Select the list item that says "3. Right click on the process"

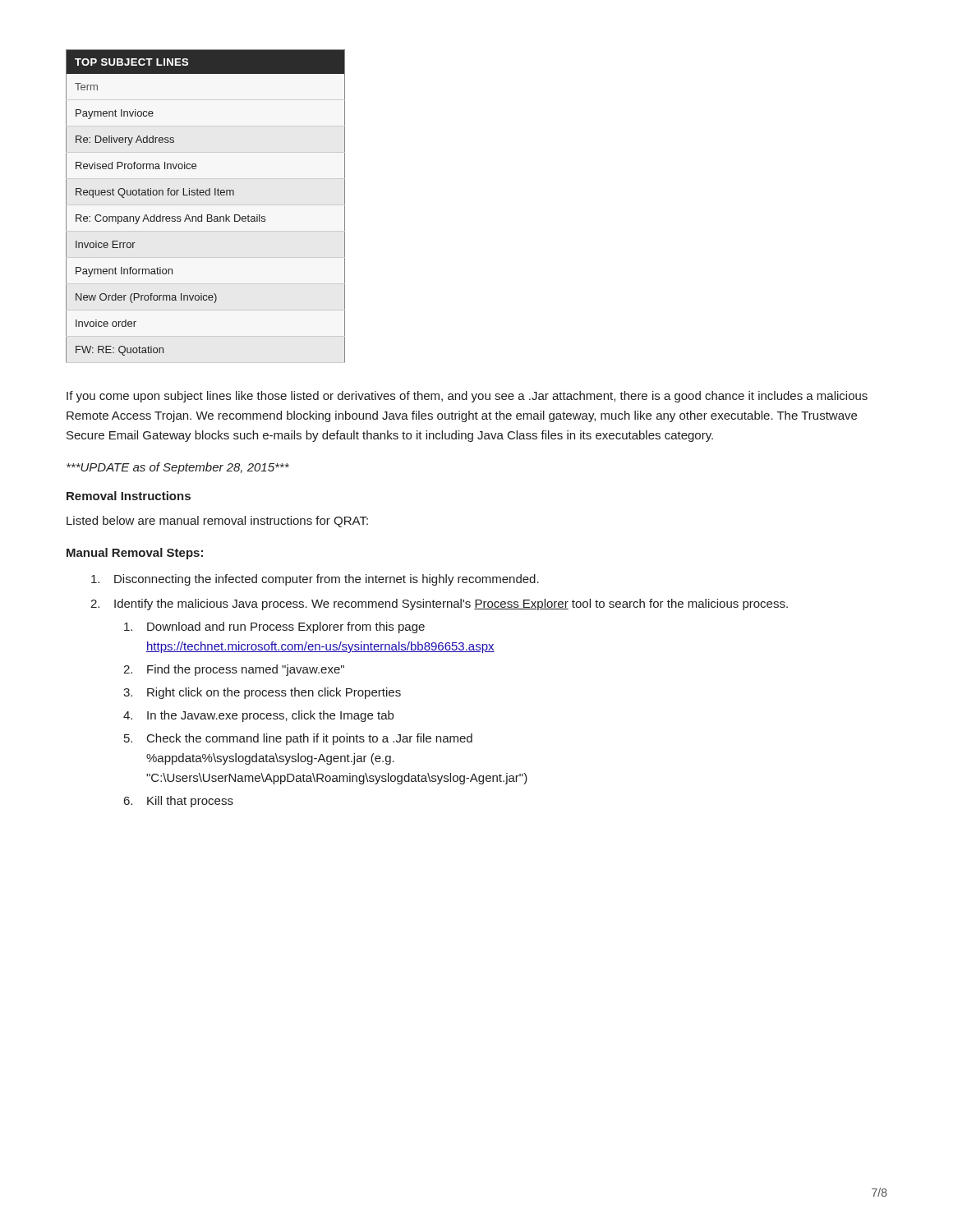point(262,692)
